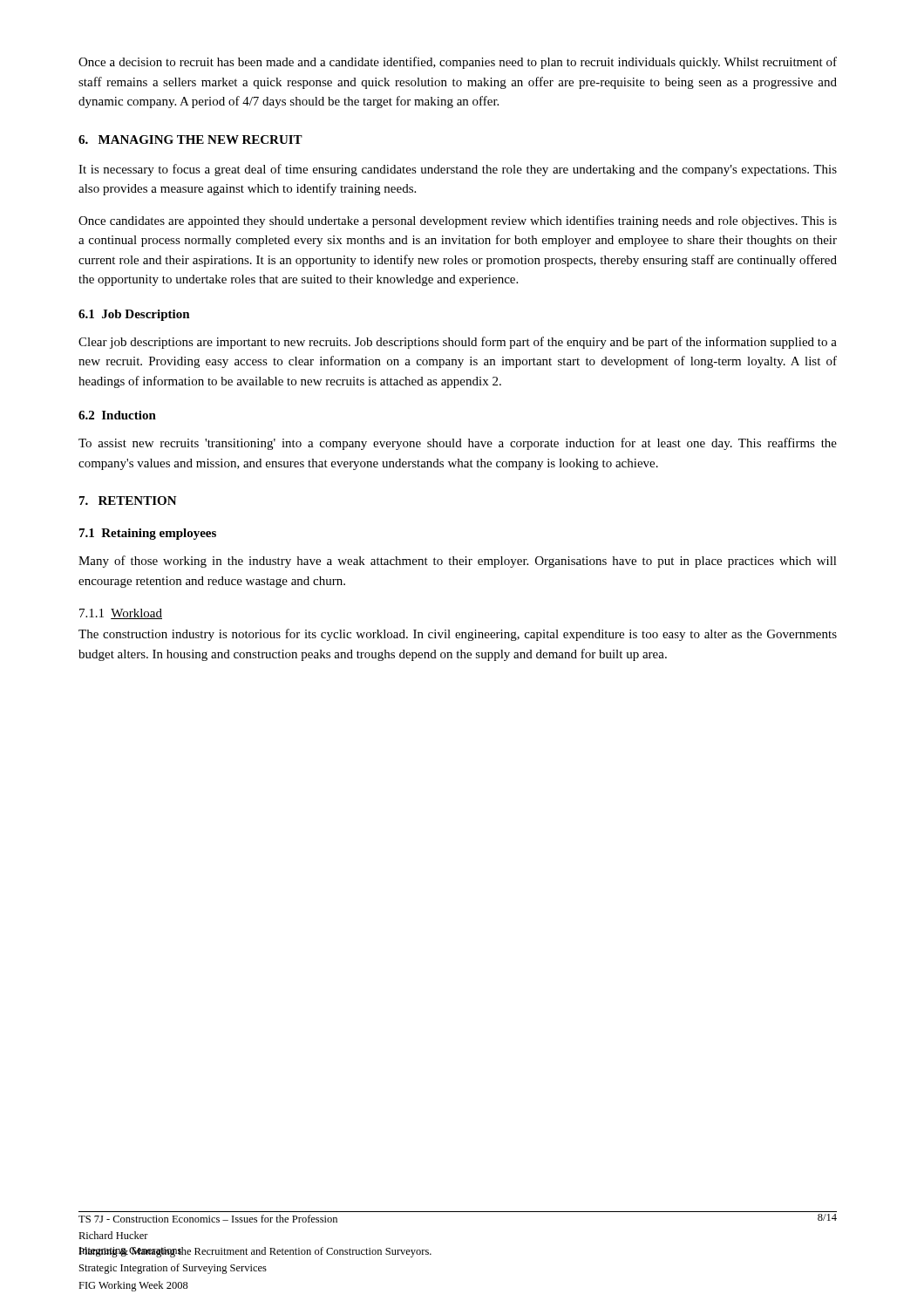924x1308 pixels.
Task: Point to the block beginning "Once candidates are appointed they"
Action: 458,250
